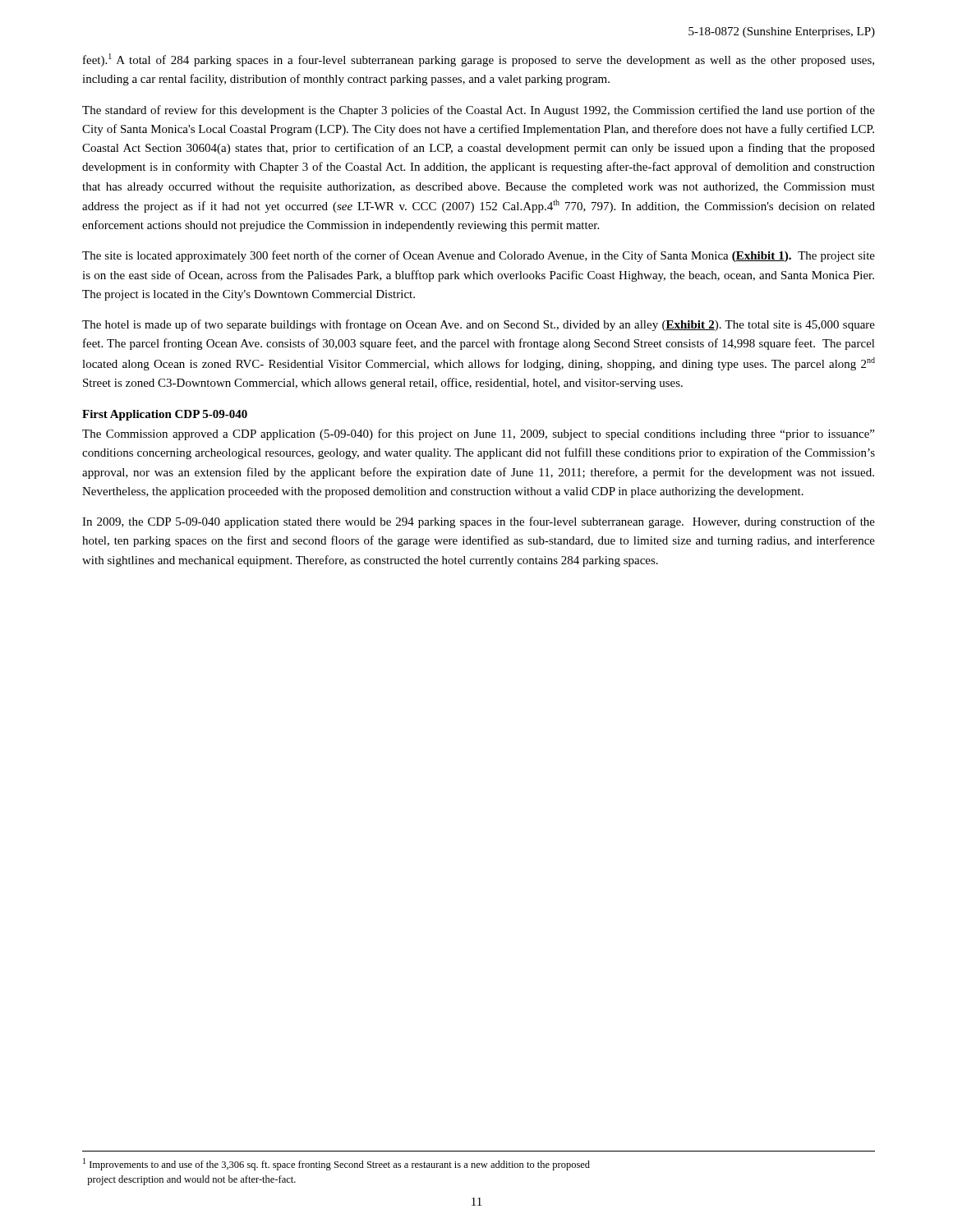The width and height of the screenshot is (953, 1232).
Task: Navigate to the element starting "First Application CDP 5-09-040"
Action: (165, 414)
